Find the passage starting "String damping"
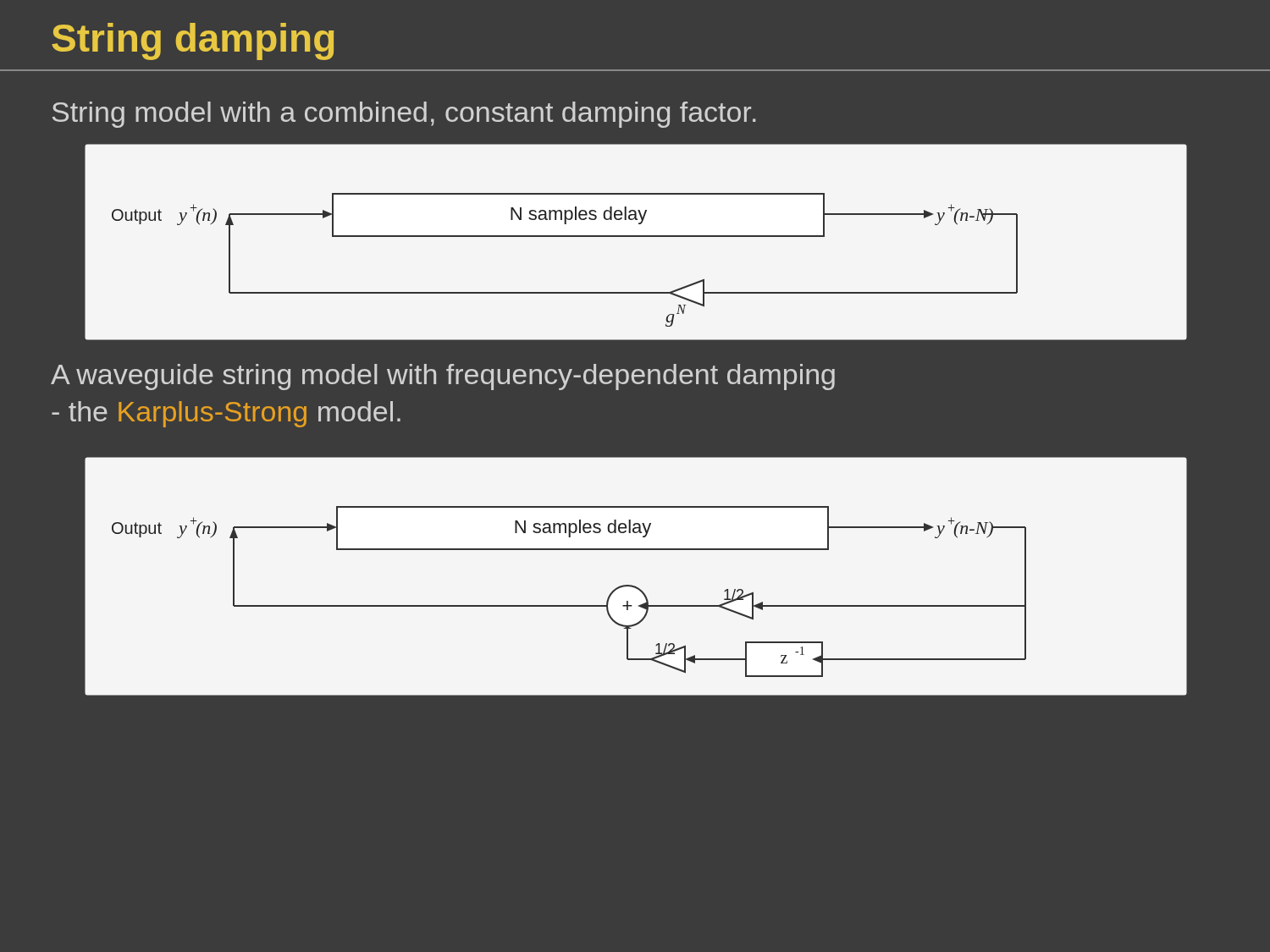Image resolution: width=1270 pixels, height=952 pixels. pos(194,38)
